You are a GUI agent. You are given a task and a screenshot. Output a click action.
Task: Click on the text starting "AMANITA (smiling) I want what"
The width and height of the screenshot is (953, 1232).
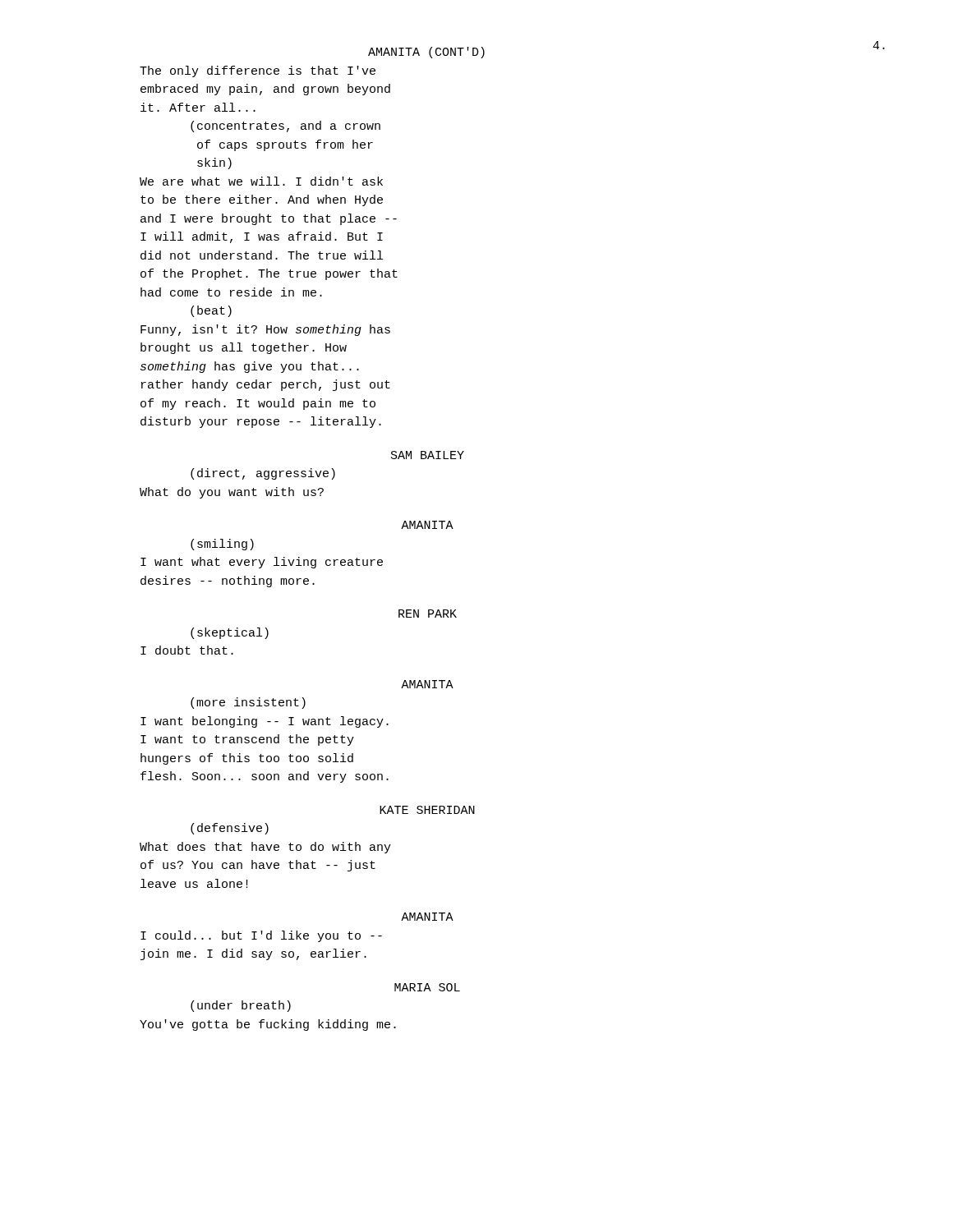[x=427, y=525]
